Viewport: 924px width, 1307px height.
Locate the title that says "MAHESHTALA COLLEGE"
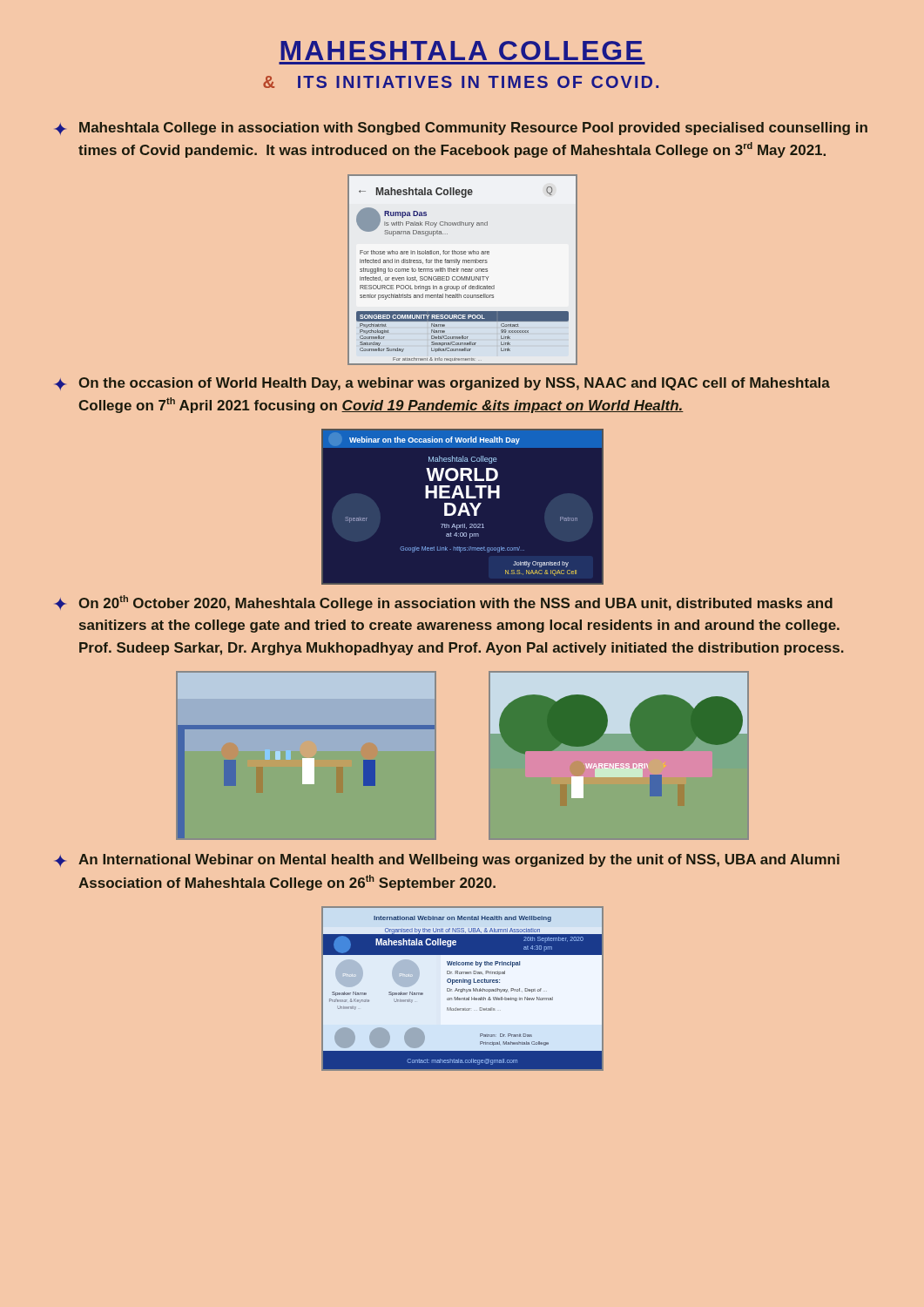click(462, 51)
